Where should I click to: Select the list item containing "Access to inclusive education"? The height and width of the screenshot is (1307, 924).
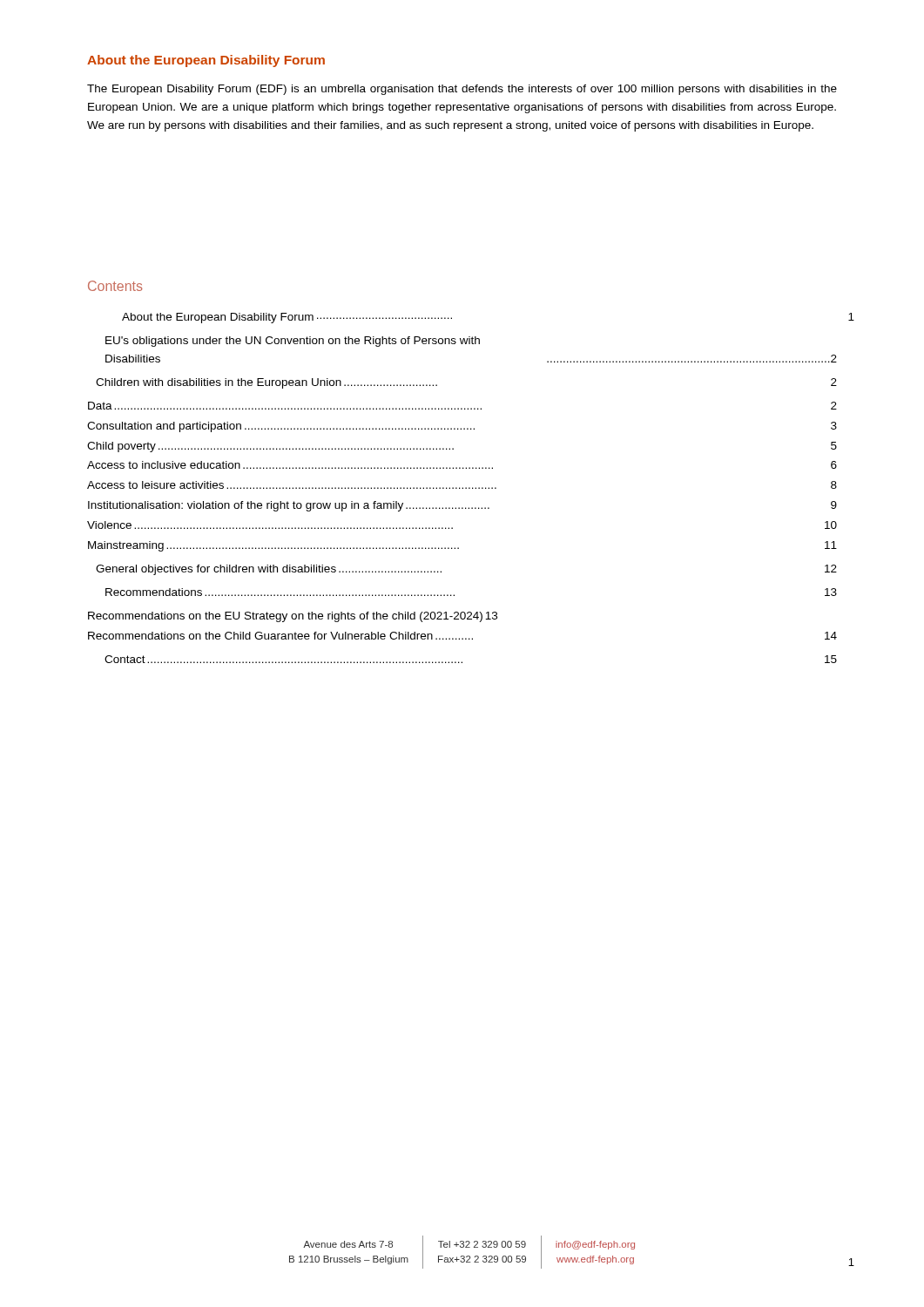click(462, 466)
